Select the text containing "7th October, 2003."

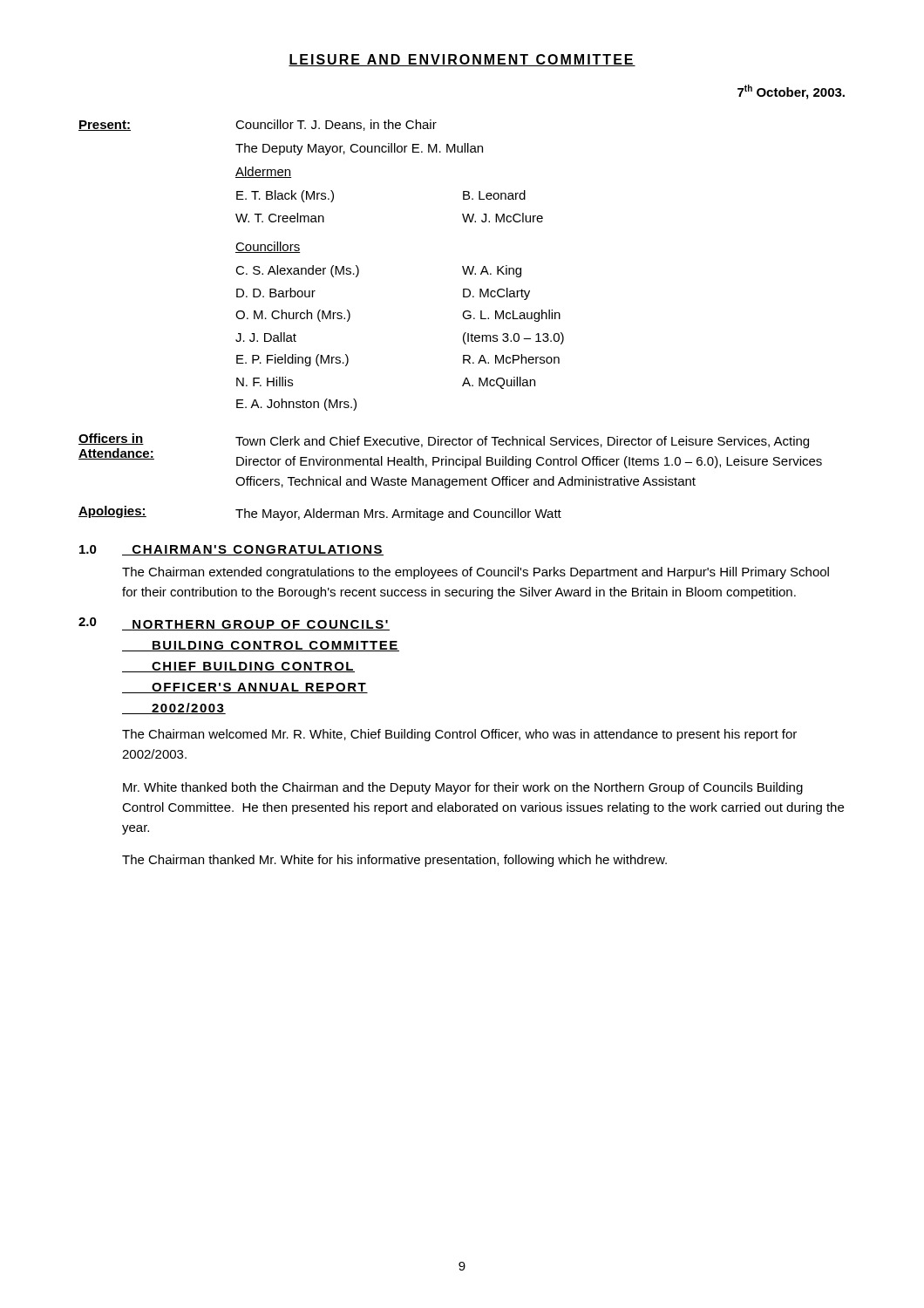791,92
